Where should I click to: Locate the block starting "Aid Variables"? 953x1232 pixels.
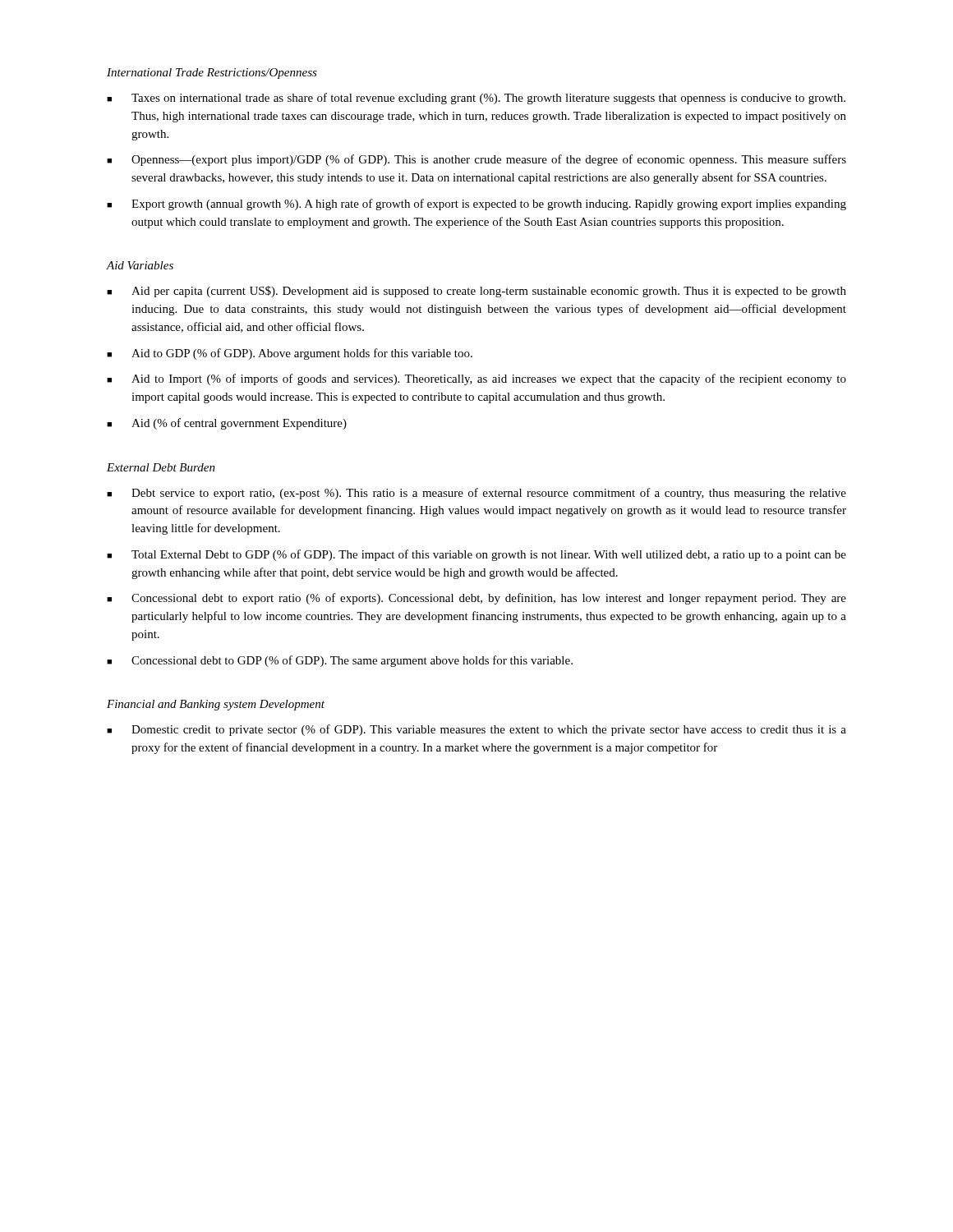140,265
